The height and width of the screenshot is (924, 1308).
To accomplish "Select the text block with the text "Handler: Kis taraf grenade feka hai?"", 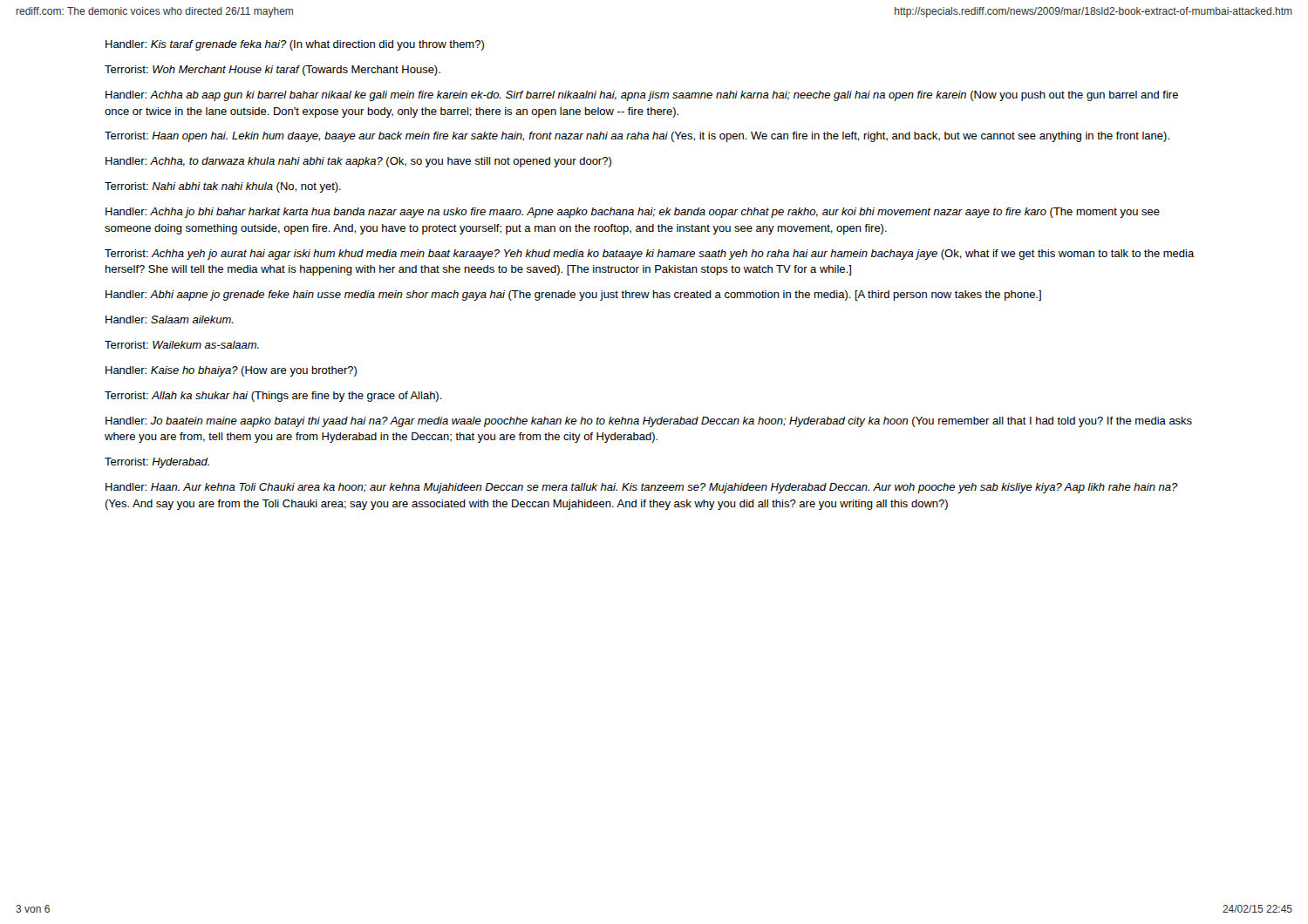I will point(295,44).
